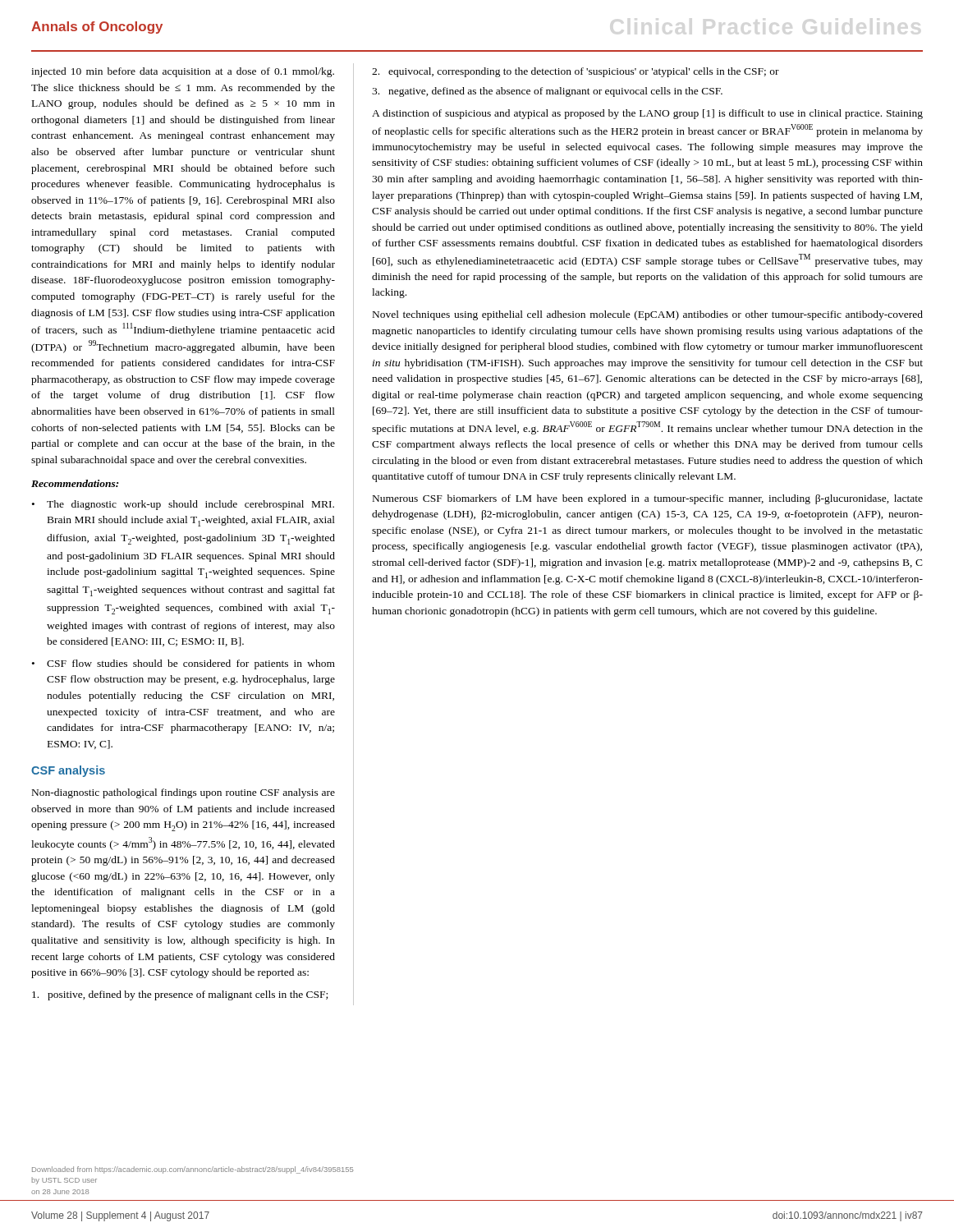Locate the block of text that opens with "Numerous CSF biomarkers"
Viewport: 954px width, 1232px height.
click(x=647, y=554)
